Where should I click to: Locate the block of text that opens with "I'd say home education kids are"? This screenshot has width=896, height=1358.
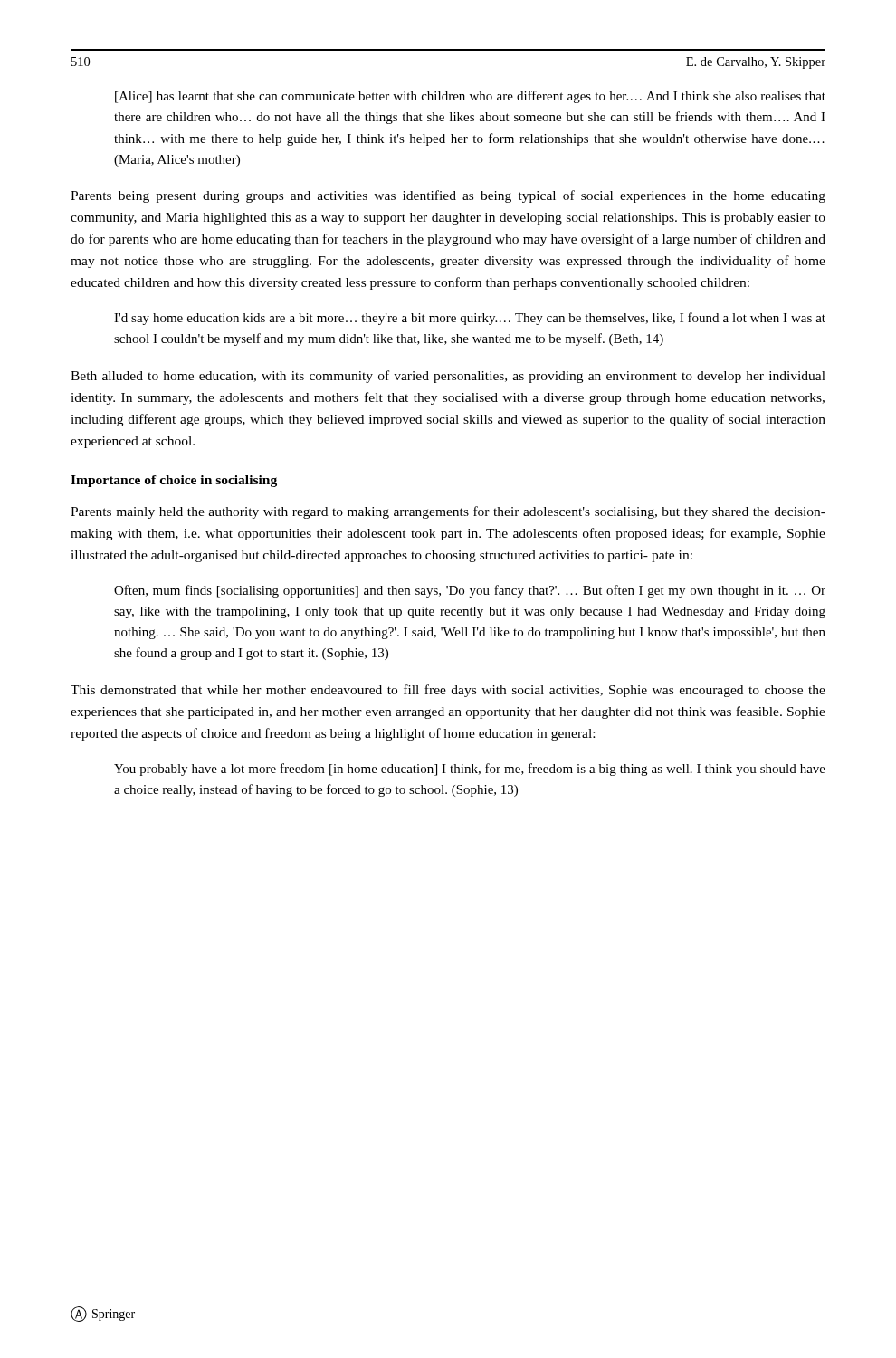click(x=470, y=328)
